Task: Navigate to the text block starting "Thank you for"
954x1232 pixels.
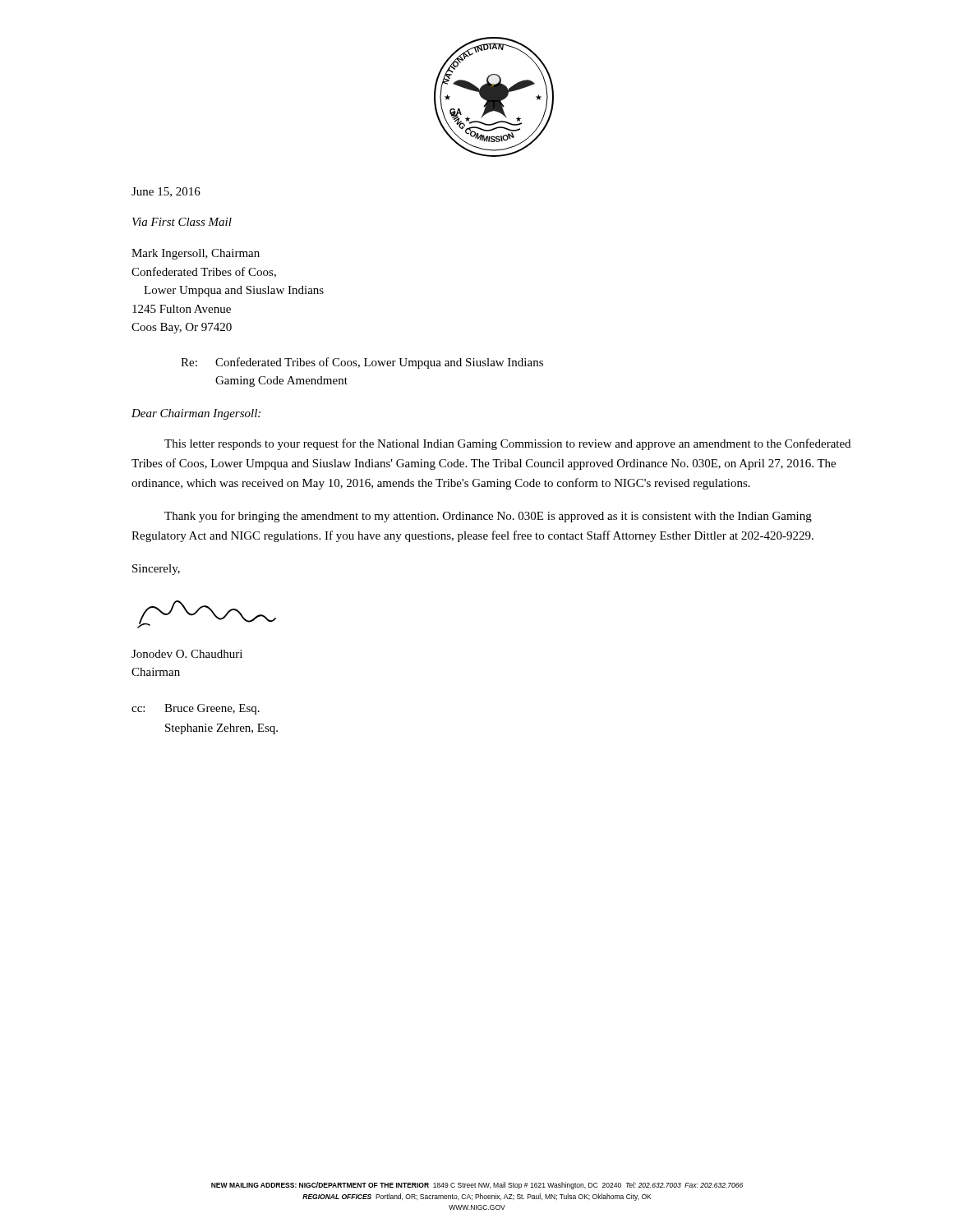Action: 473,525
